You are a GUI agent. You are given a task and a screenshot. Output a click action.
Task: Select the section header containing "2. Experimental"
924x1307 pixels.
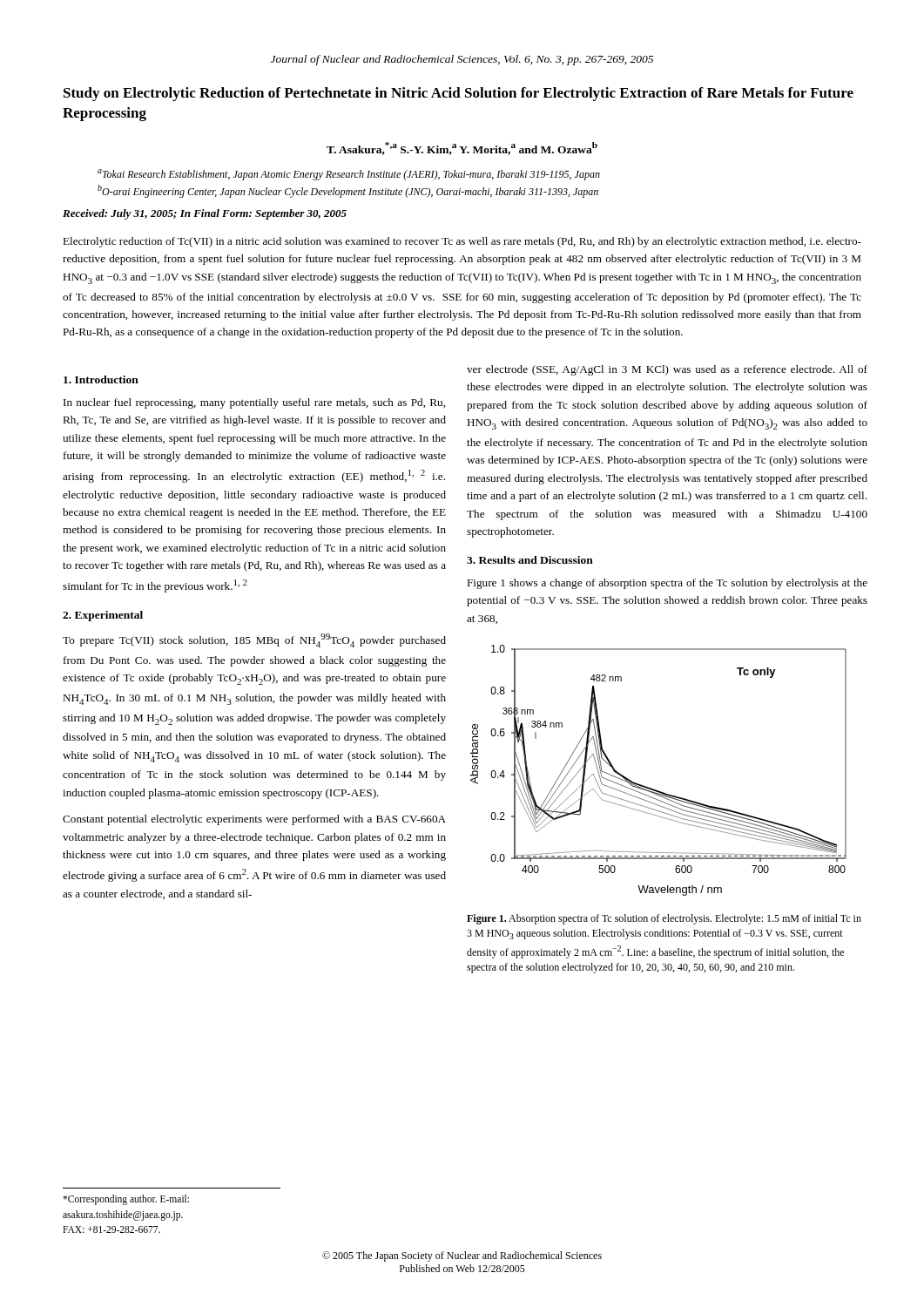103,614
